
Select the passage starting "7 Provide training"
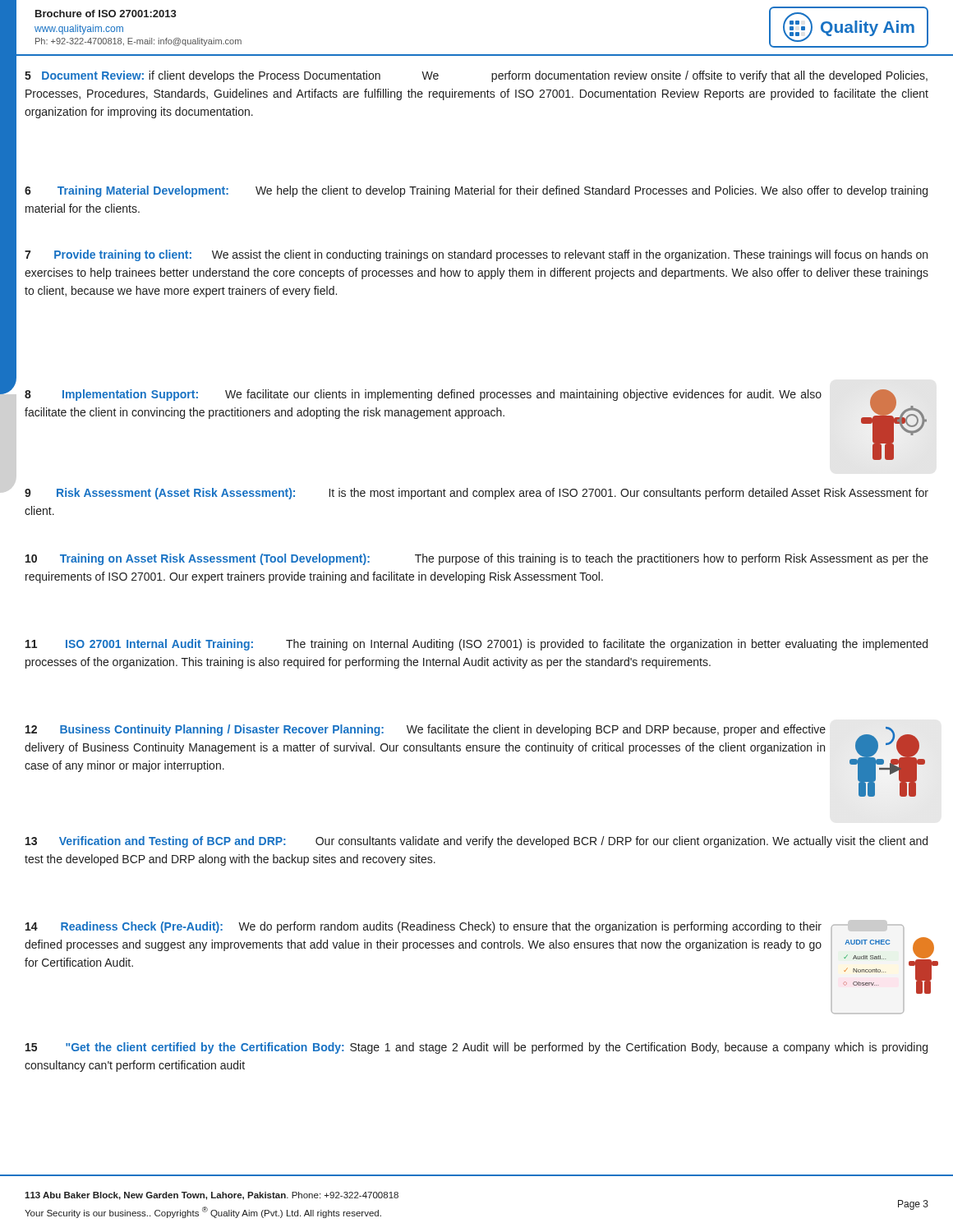click(x=476, y=273)
